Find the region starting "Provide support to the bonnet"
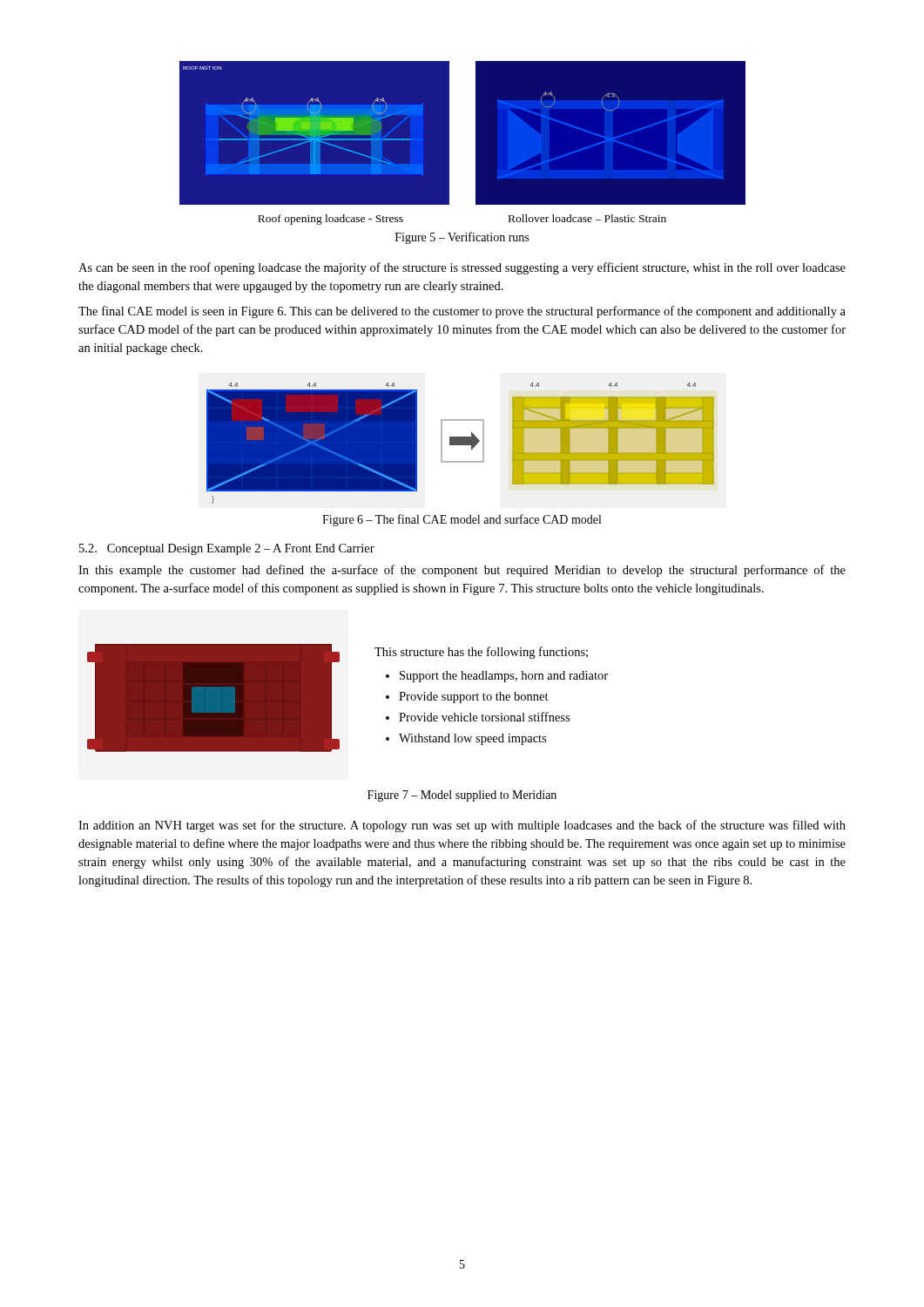924x1307 pixels. pyautogui.click(x=474, y=696)
